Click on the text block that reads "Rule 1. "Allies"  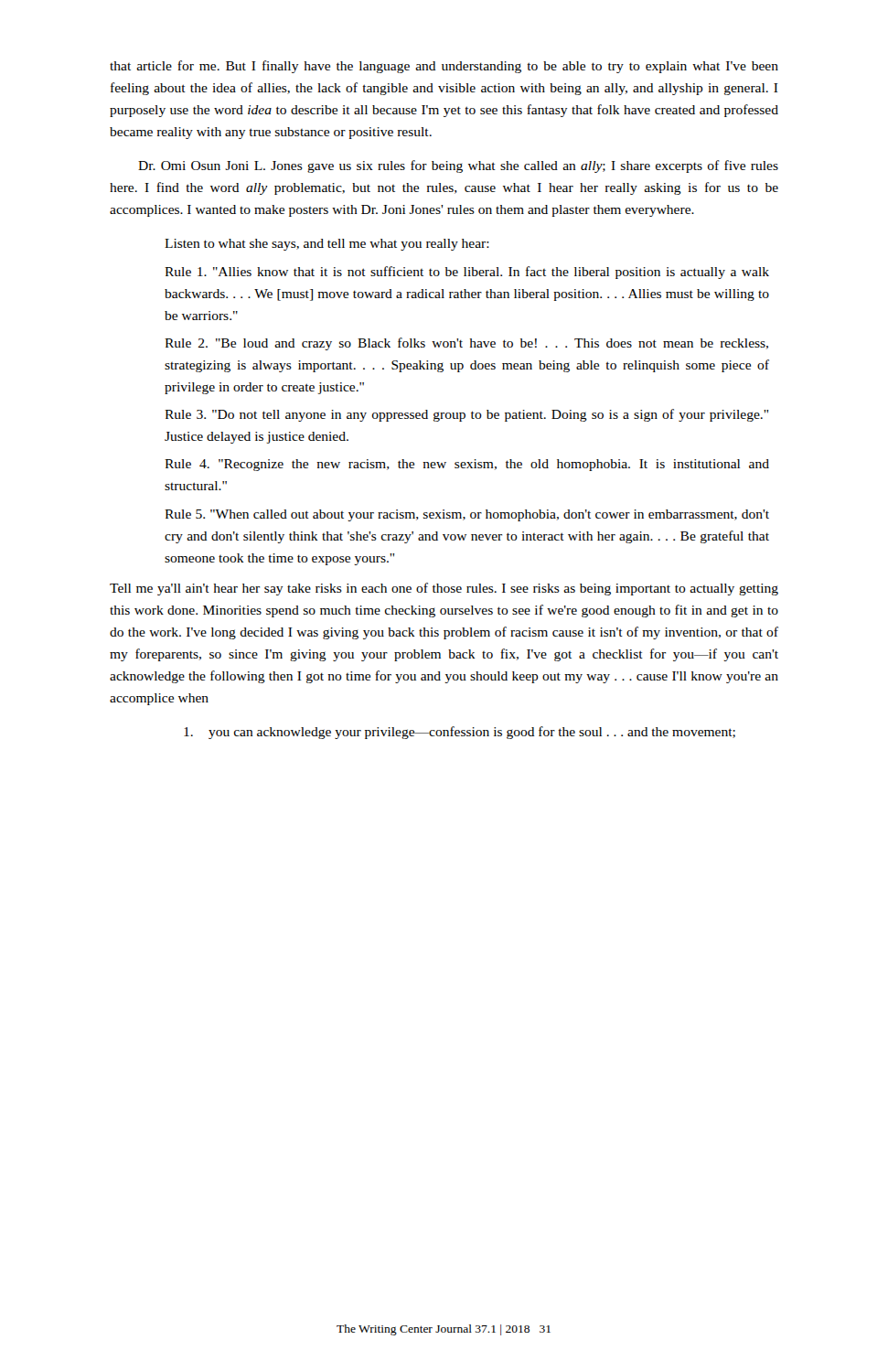click(x=467, y=293)
